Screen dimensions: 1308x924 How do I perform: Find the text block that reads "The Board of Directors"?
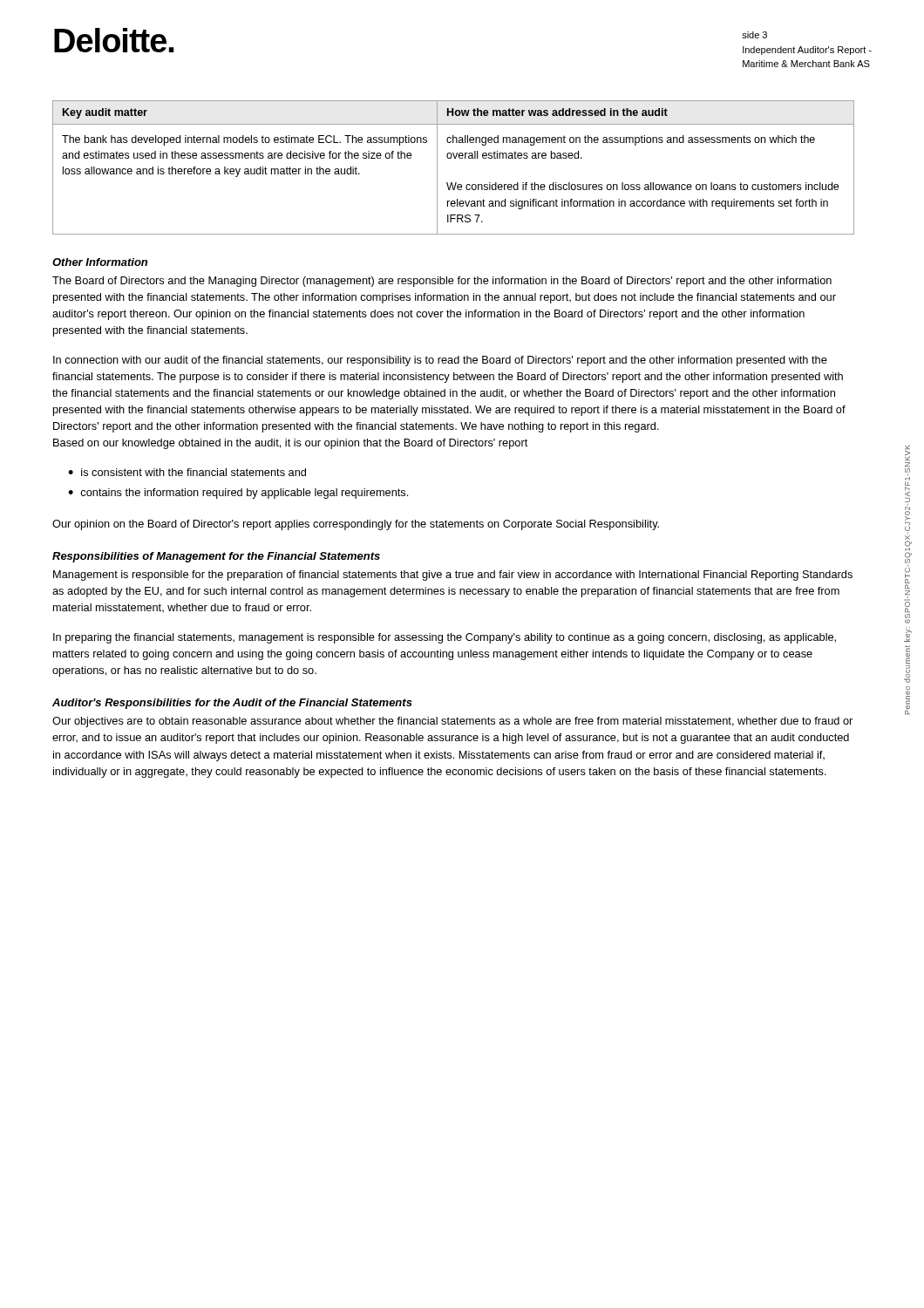tap(444, 305)
